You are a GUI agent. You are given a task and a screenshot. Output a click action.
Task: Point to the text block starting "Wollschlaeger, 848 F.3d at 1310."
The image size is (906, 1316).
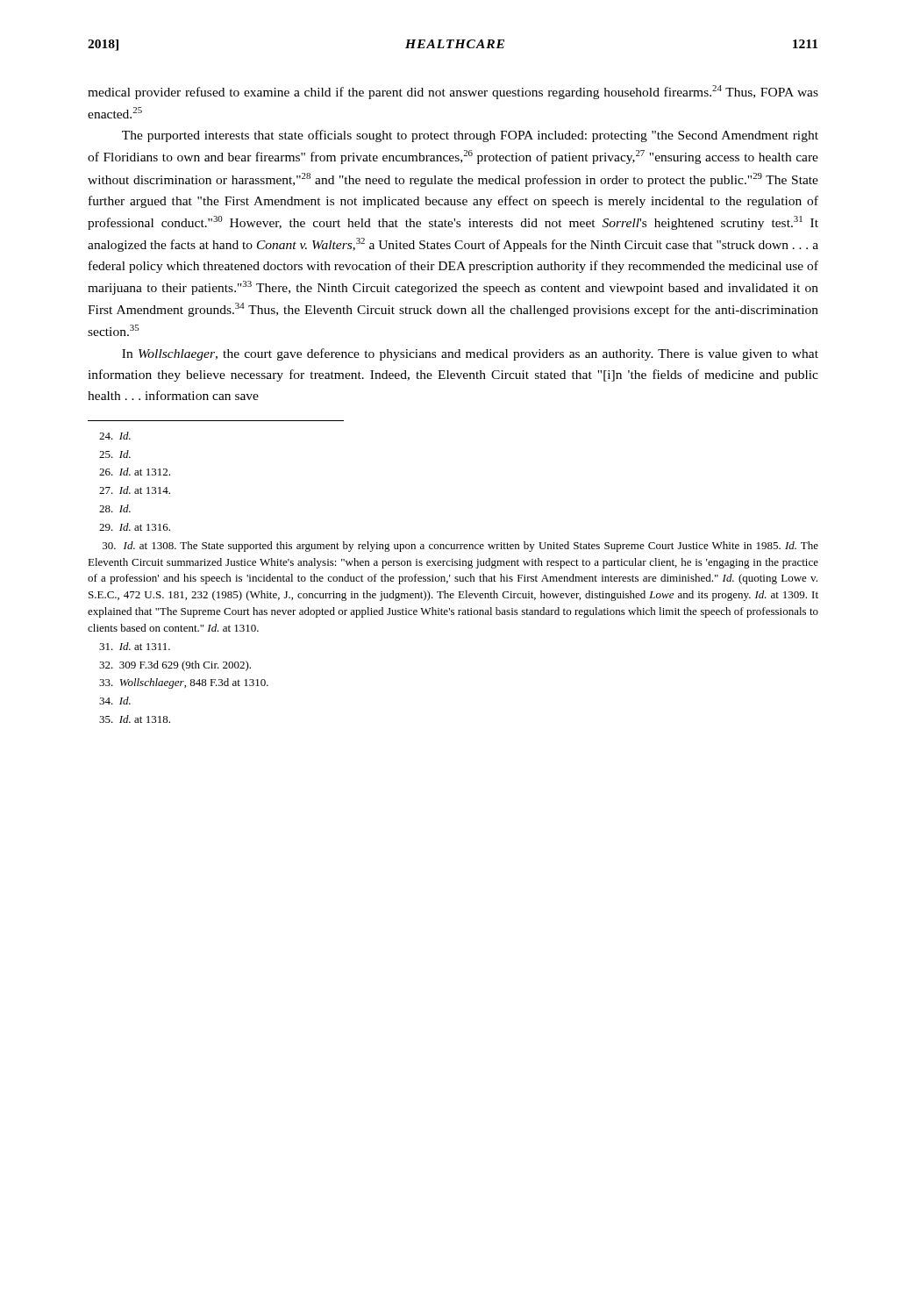click(178, 682)
